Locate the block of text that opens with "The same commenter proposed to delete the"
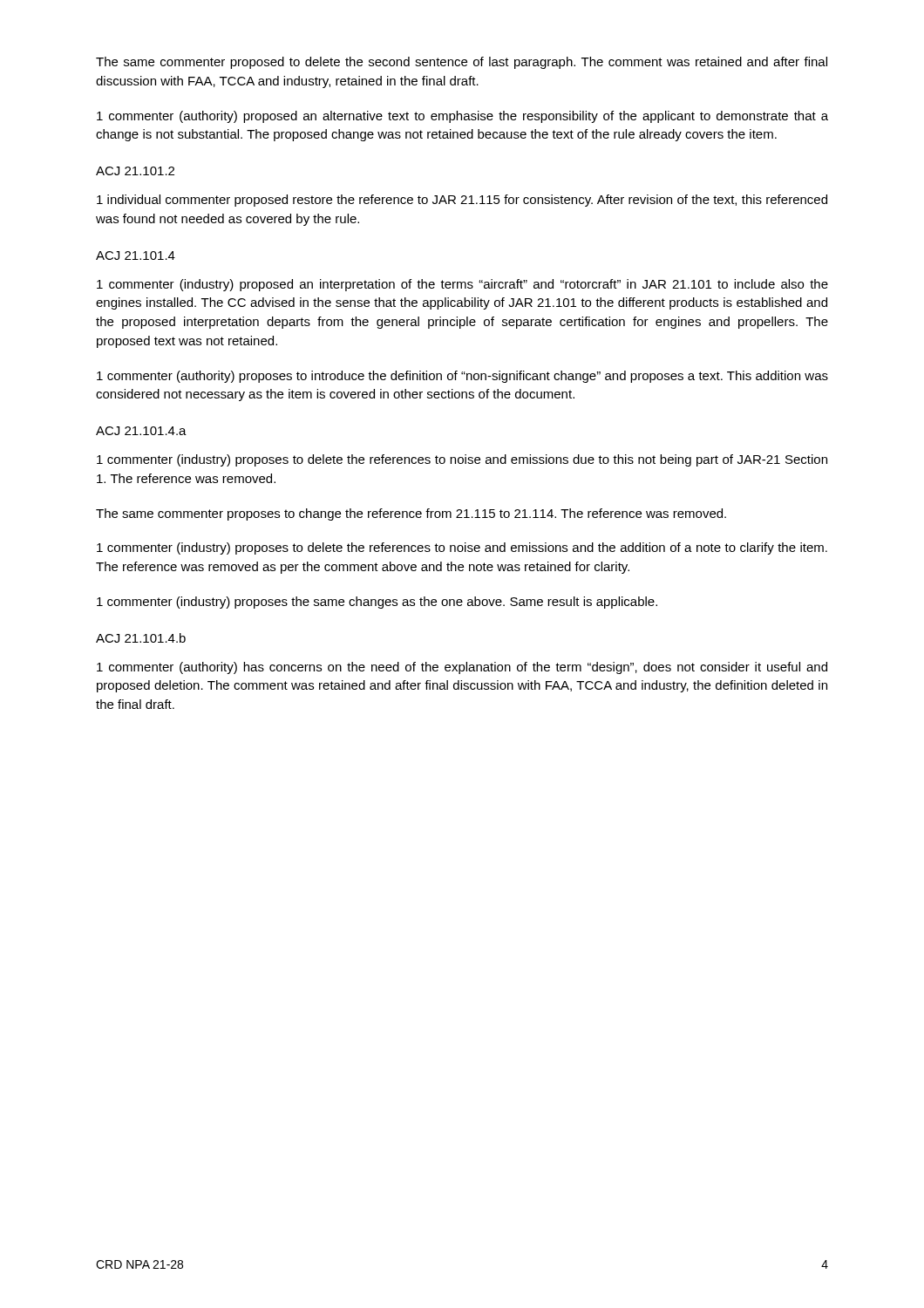The width and height of the screenshot is (924, 1308). (x=462, y=71)
